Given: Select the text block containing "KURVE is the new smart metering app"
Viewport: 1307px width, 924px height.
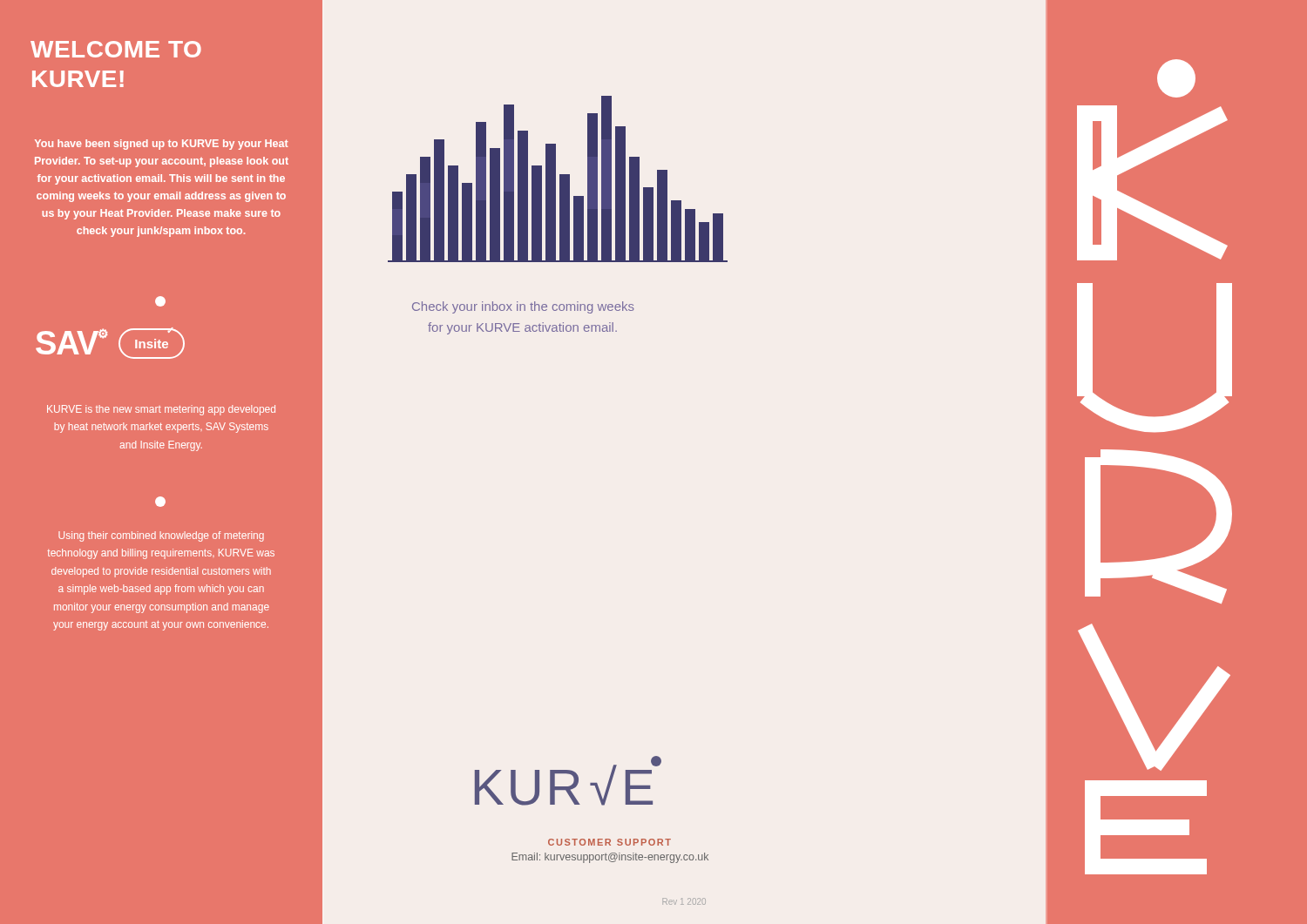Looking at the screenshot, I should tap(161, 427).
